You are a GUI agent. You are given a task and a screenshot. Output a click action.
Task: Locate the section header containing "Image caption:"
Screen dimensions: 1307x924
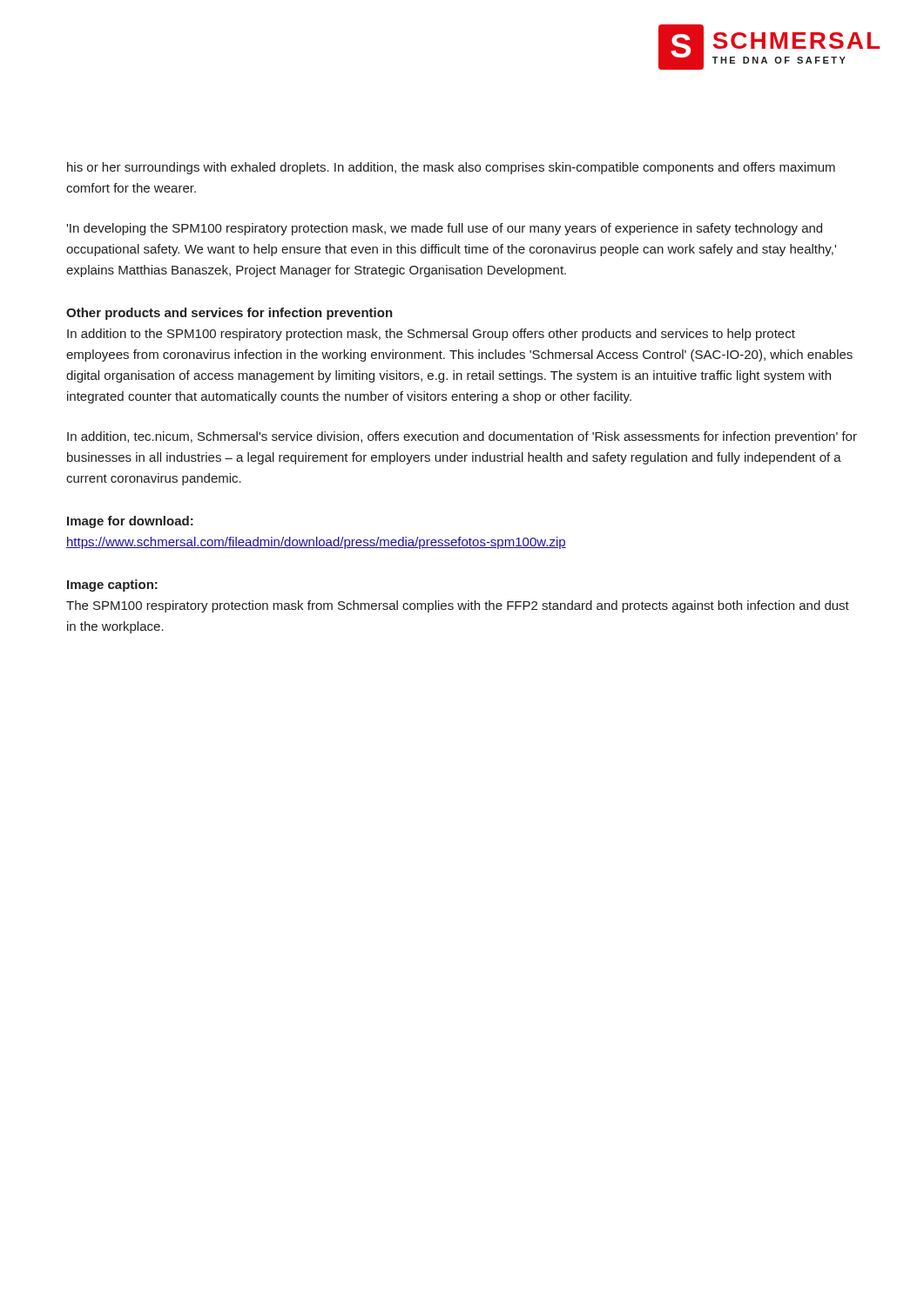[112, 584]
